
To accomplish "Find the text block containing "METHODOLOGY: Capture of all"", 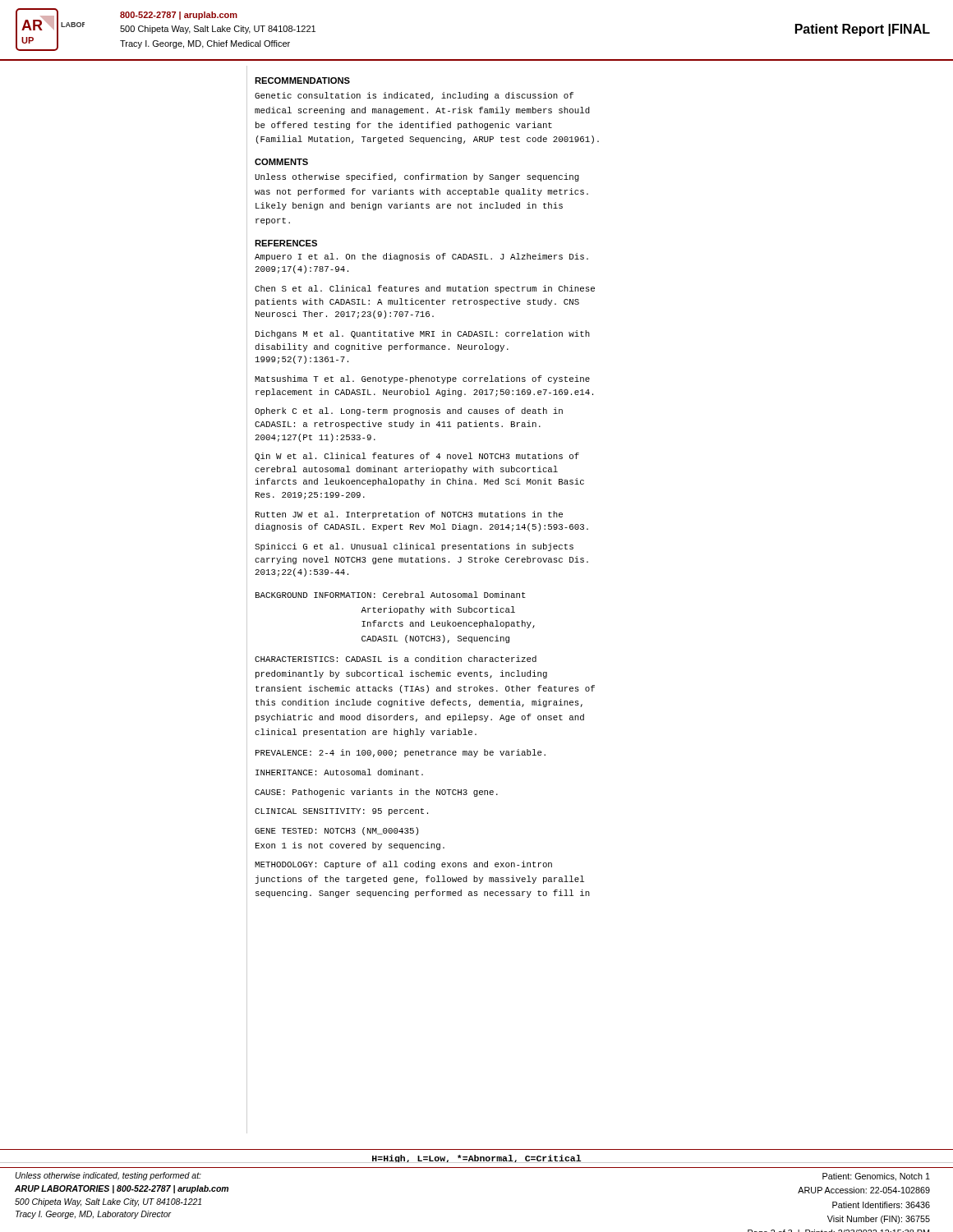I will [422, 879].
